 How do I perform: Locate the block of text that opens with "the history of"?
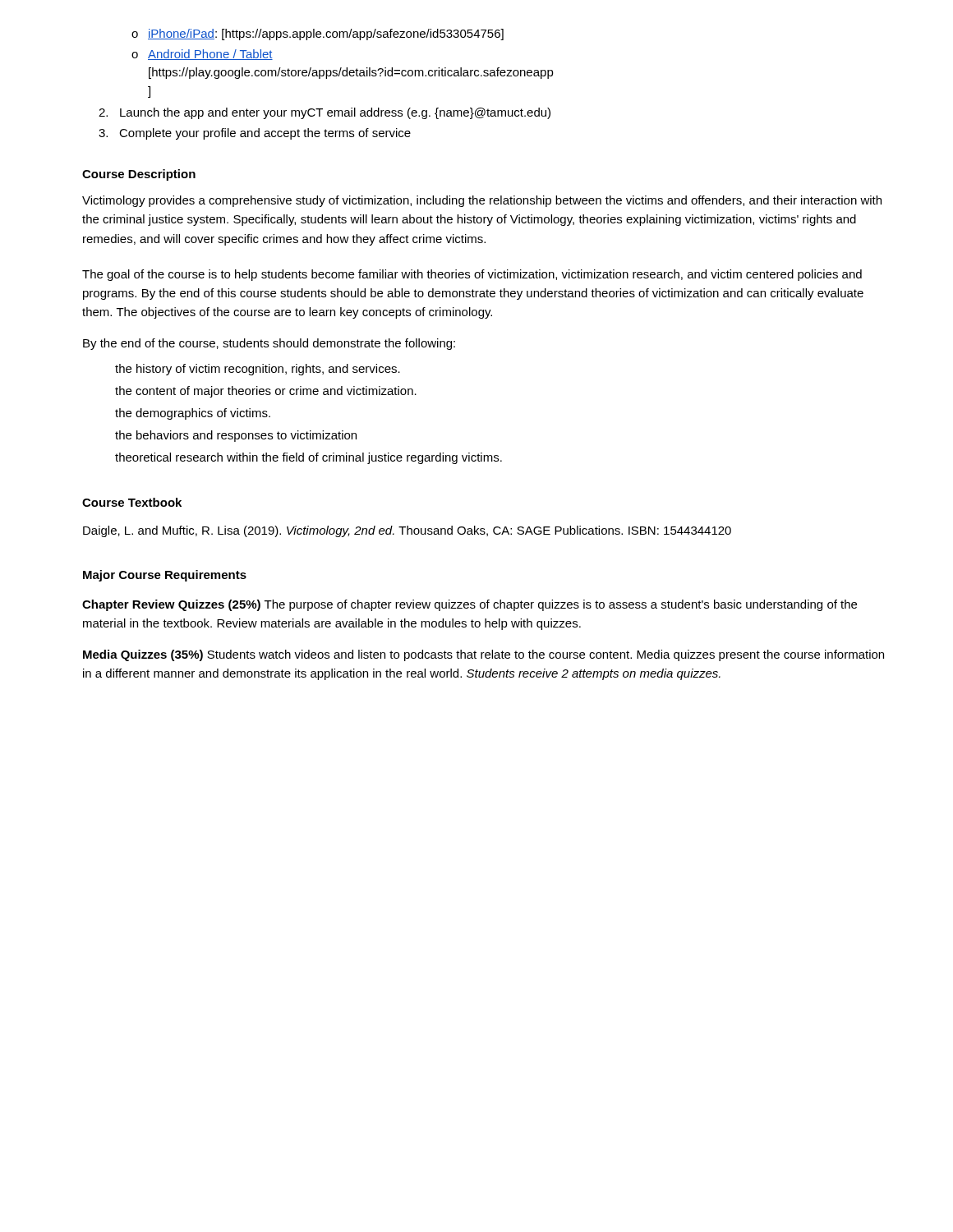(x=258, y=368)
